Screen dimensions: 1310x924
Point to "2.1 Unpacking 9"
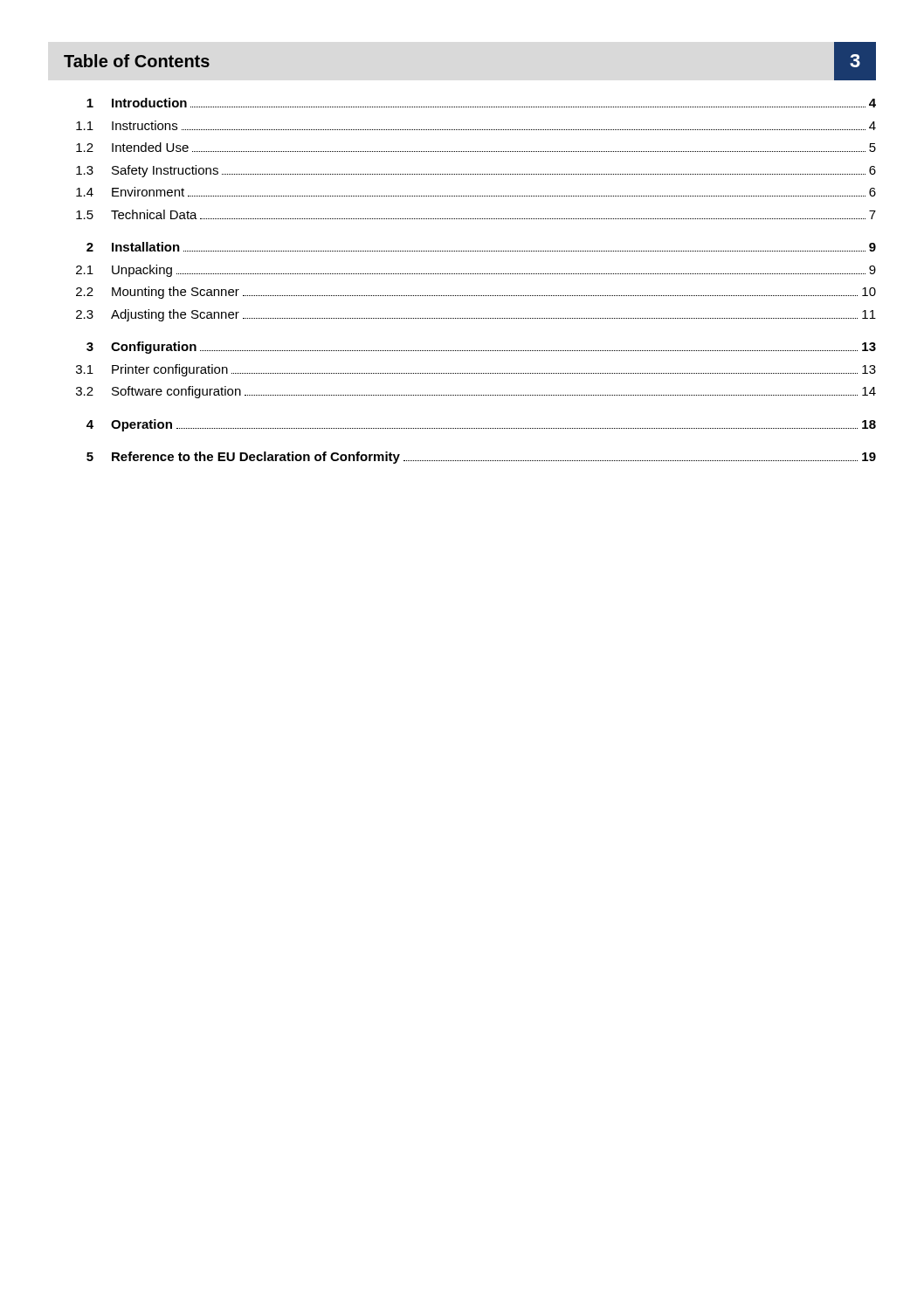(462, 269)
